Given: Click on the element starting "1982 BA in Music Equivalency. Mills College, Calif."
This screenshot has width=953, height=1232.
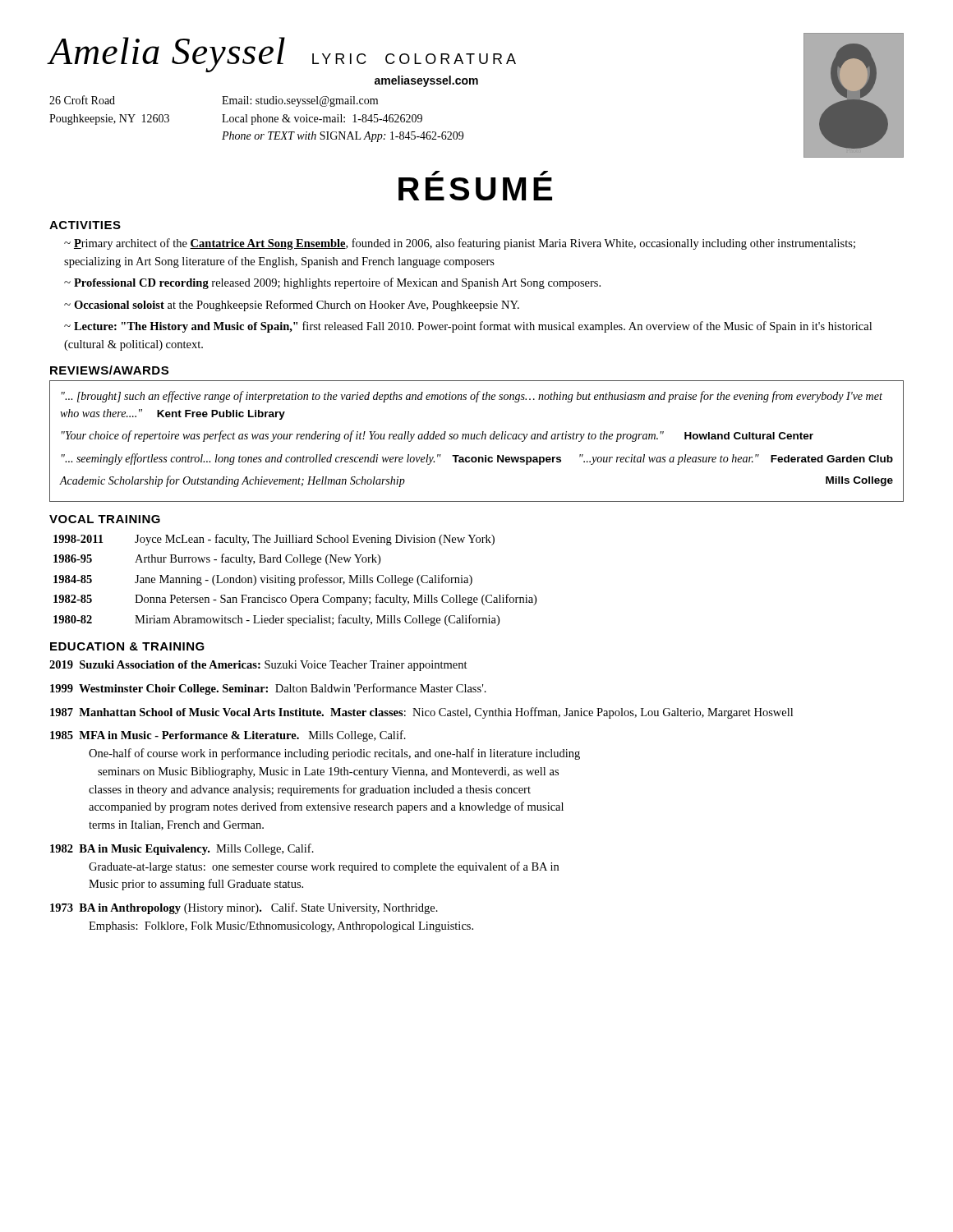Looking at the screenshot, I should (476, 868).
